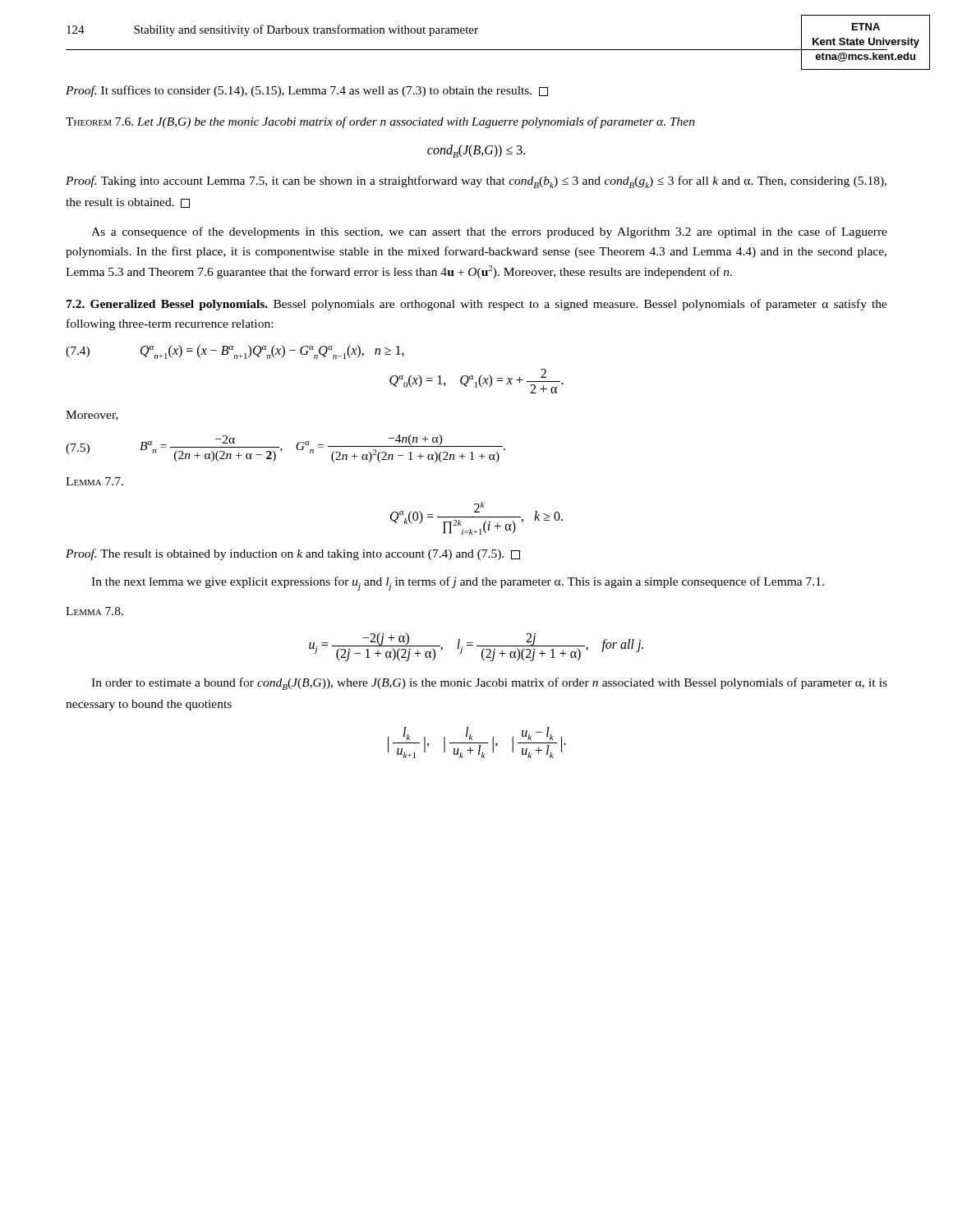Screen dimensions: 1232x953
Task: Select the formula that says "Qα0(x) = 1, Qα1(x) = x"
Action: point(476,382)
